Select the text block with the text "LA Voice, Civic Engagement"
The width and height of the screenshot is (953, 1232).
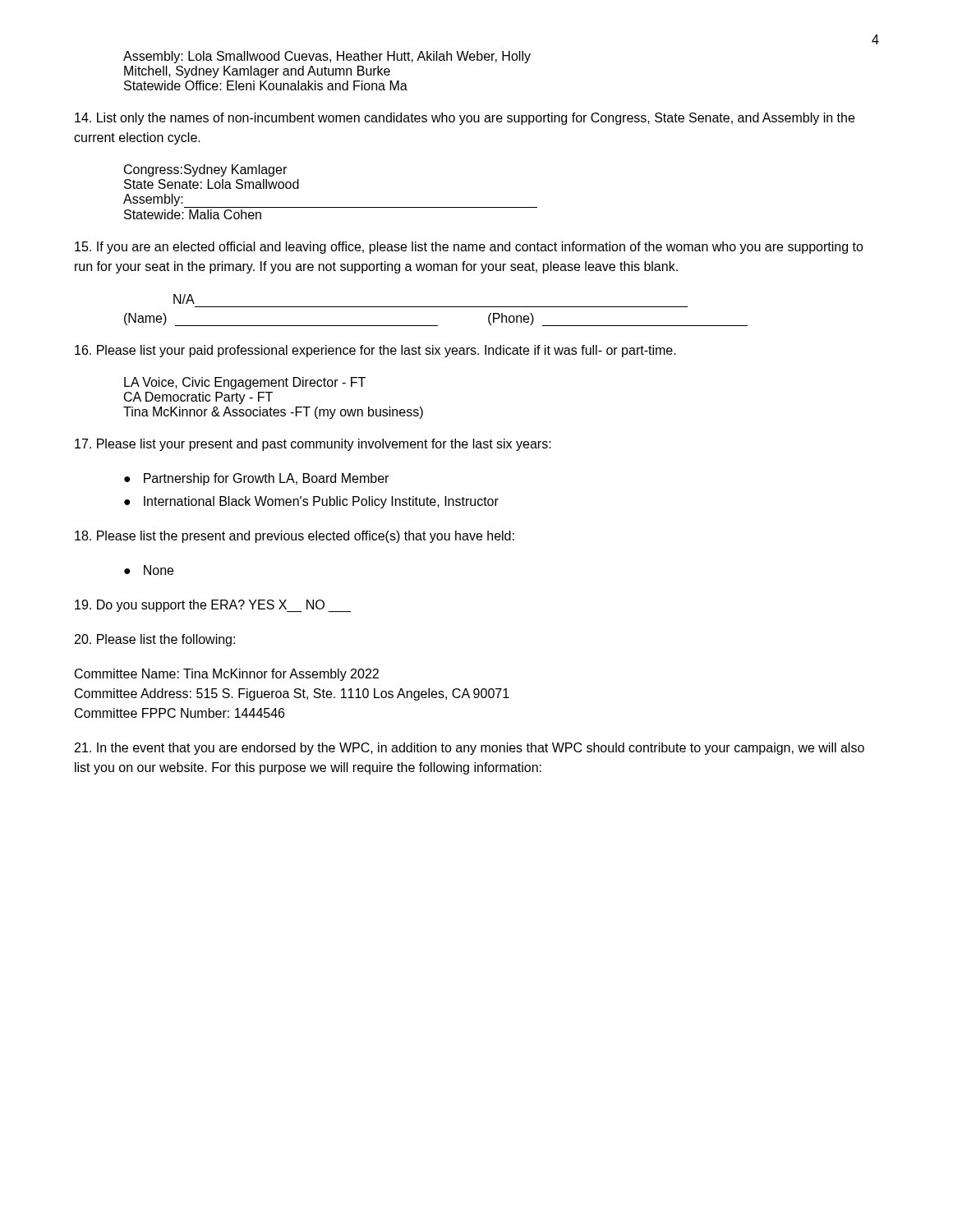273,397
